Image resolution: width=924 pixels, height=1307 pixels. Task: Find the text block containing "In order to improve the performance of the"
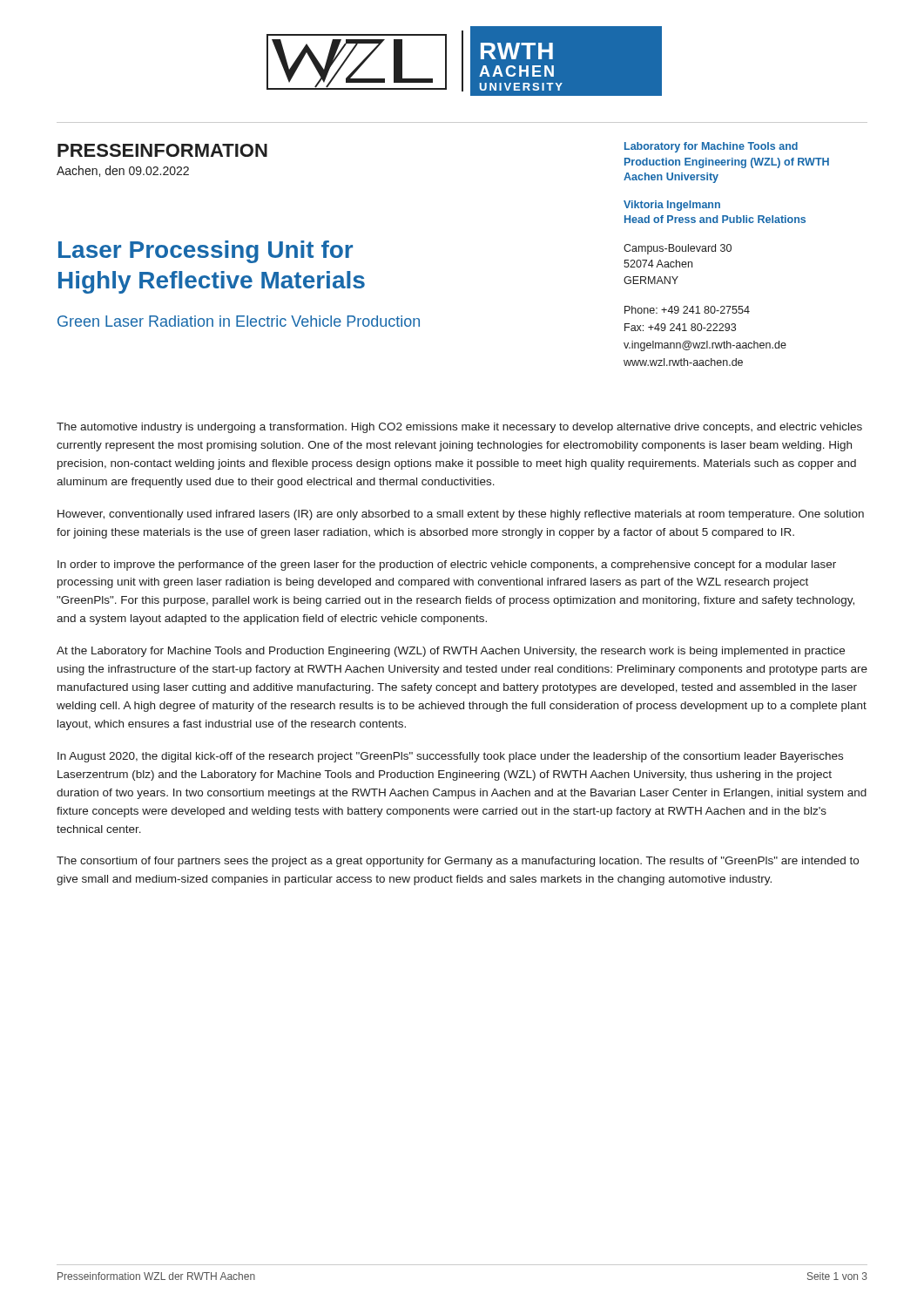click(456, 591)
